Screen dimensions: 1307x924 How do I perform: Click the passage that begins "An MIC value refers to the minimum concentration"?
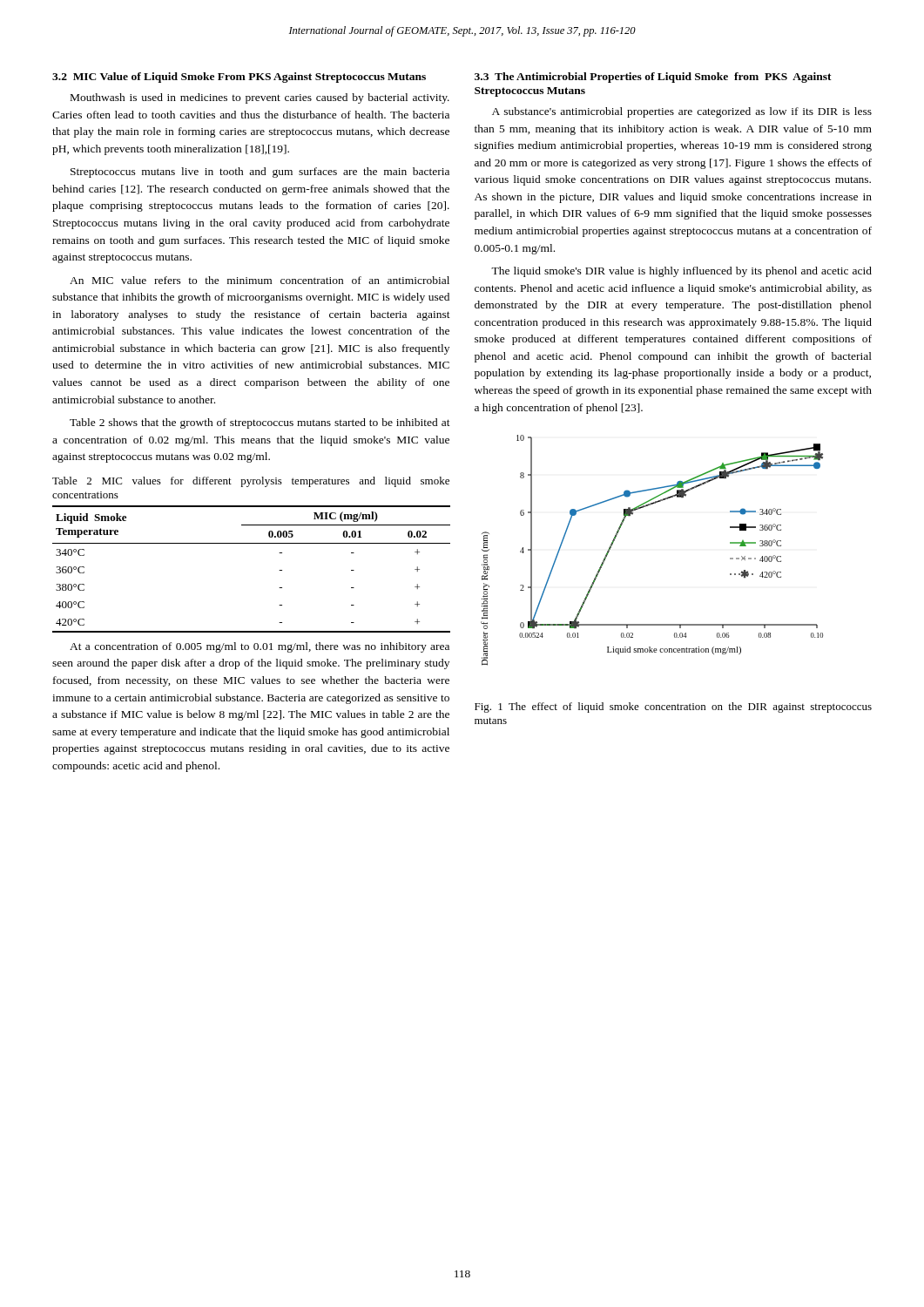coord(251,339)
